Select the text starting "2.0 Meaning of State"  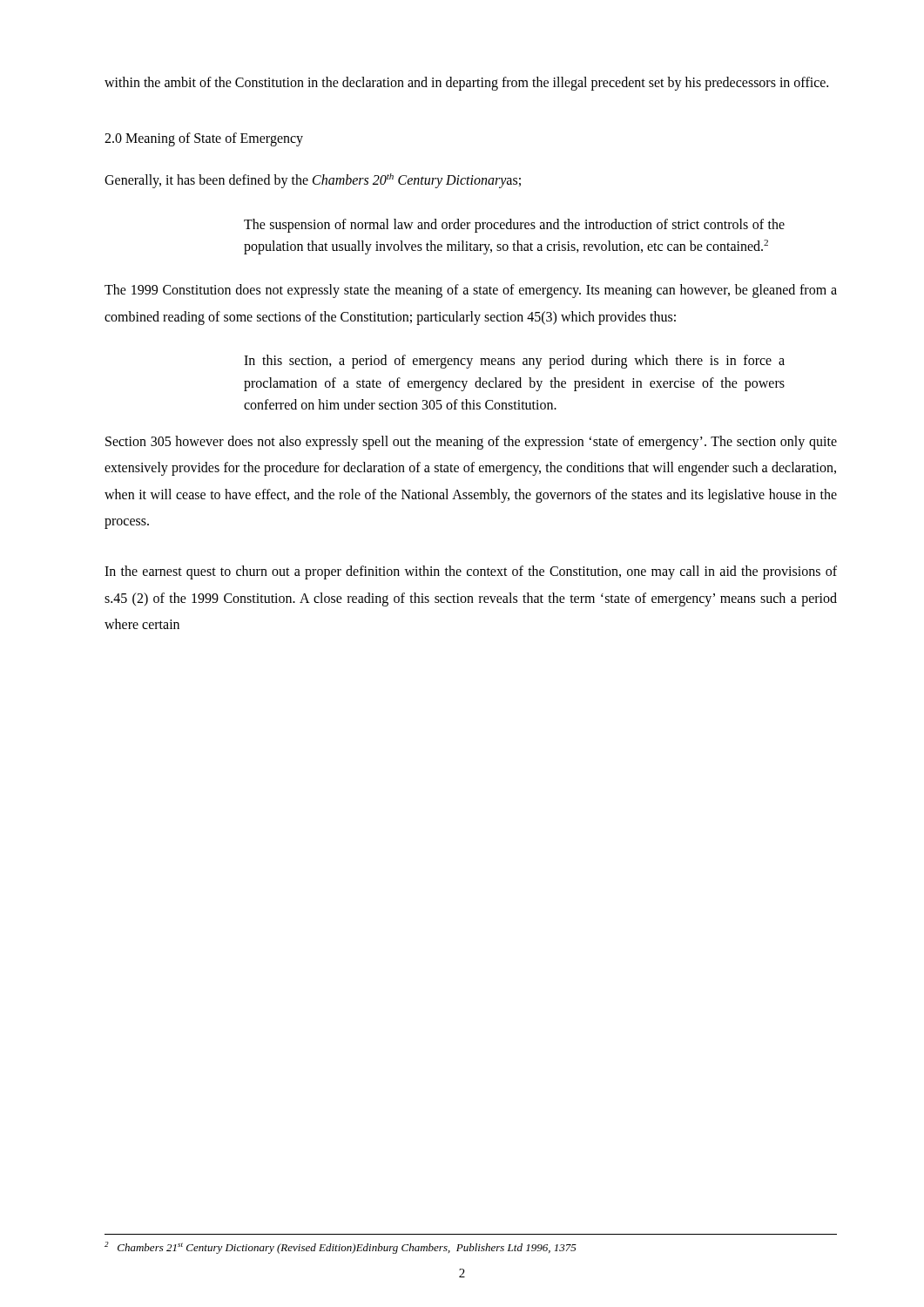click(204, 138)
